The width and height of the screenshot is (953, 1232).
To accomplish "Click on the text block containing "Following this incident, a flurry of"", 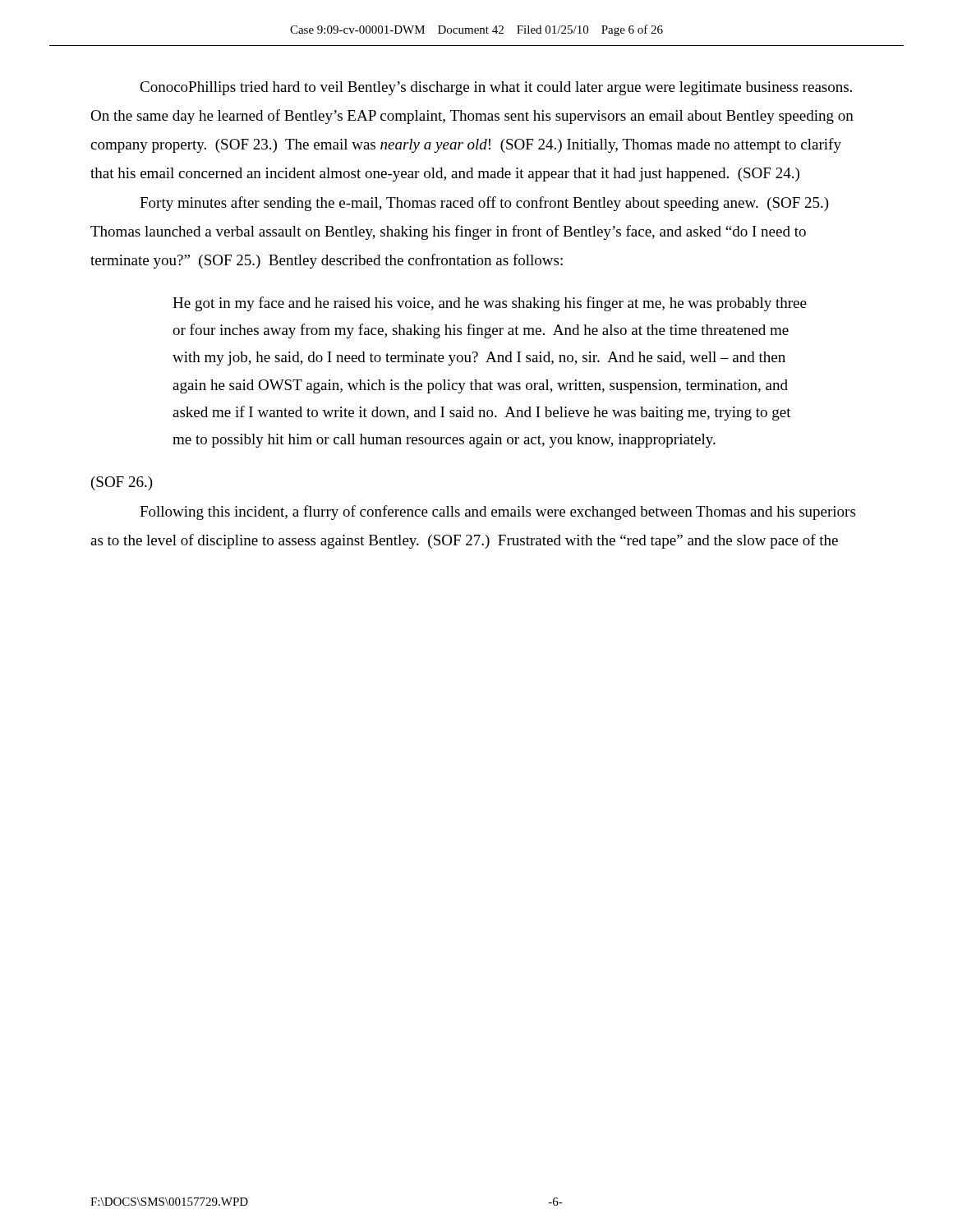I will click(476, 525).
